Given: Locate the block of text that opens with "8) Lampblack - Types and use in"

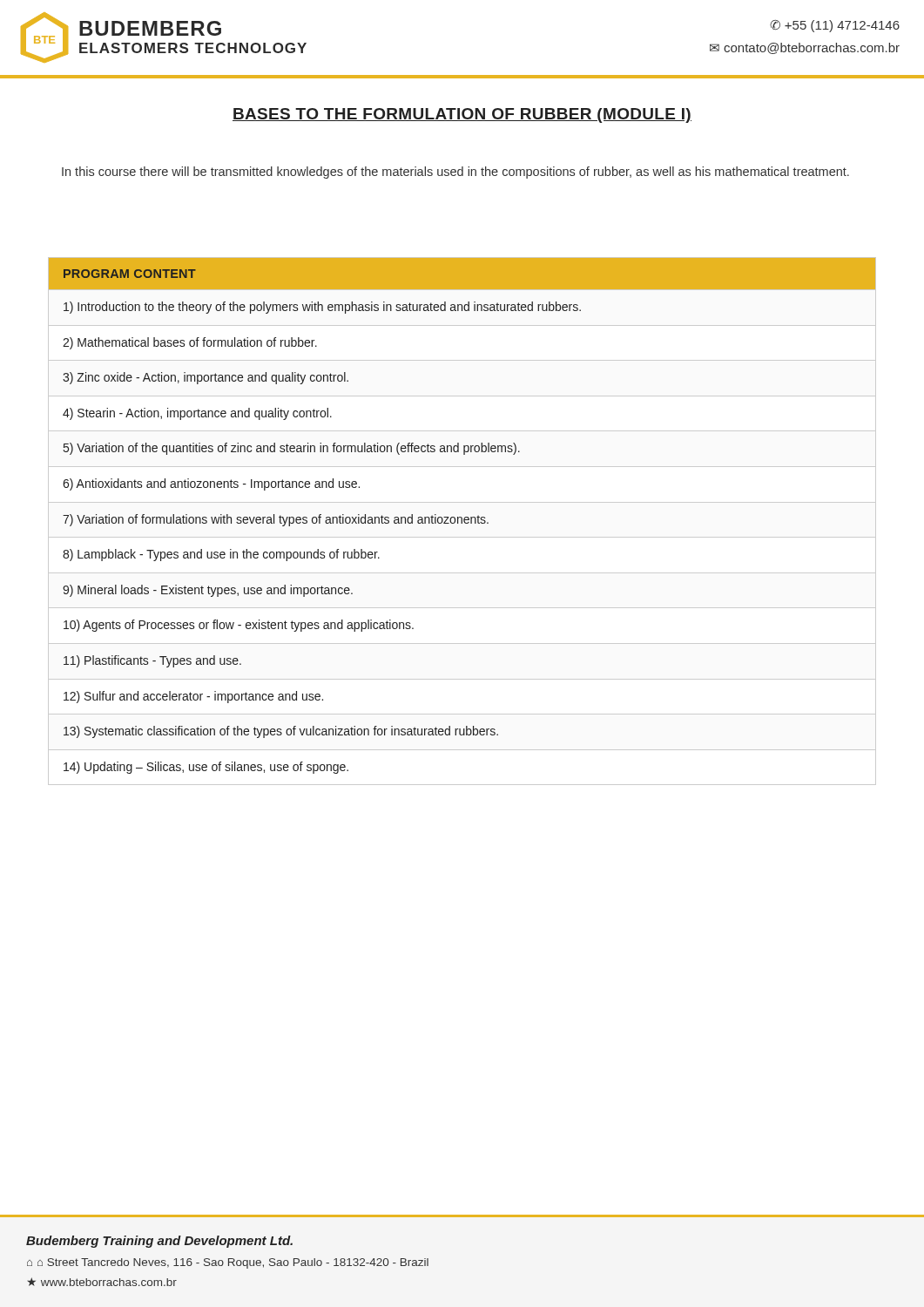Looking at the screenshot, I should tap(222, 554).
